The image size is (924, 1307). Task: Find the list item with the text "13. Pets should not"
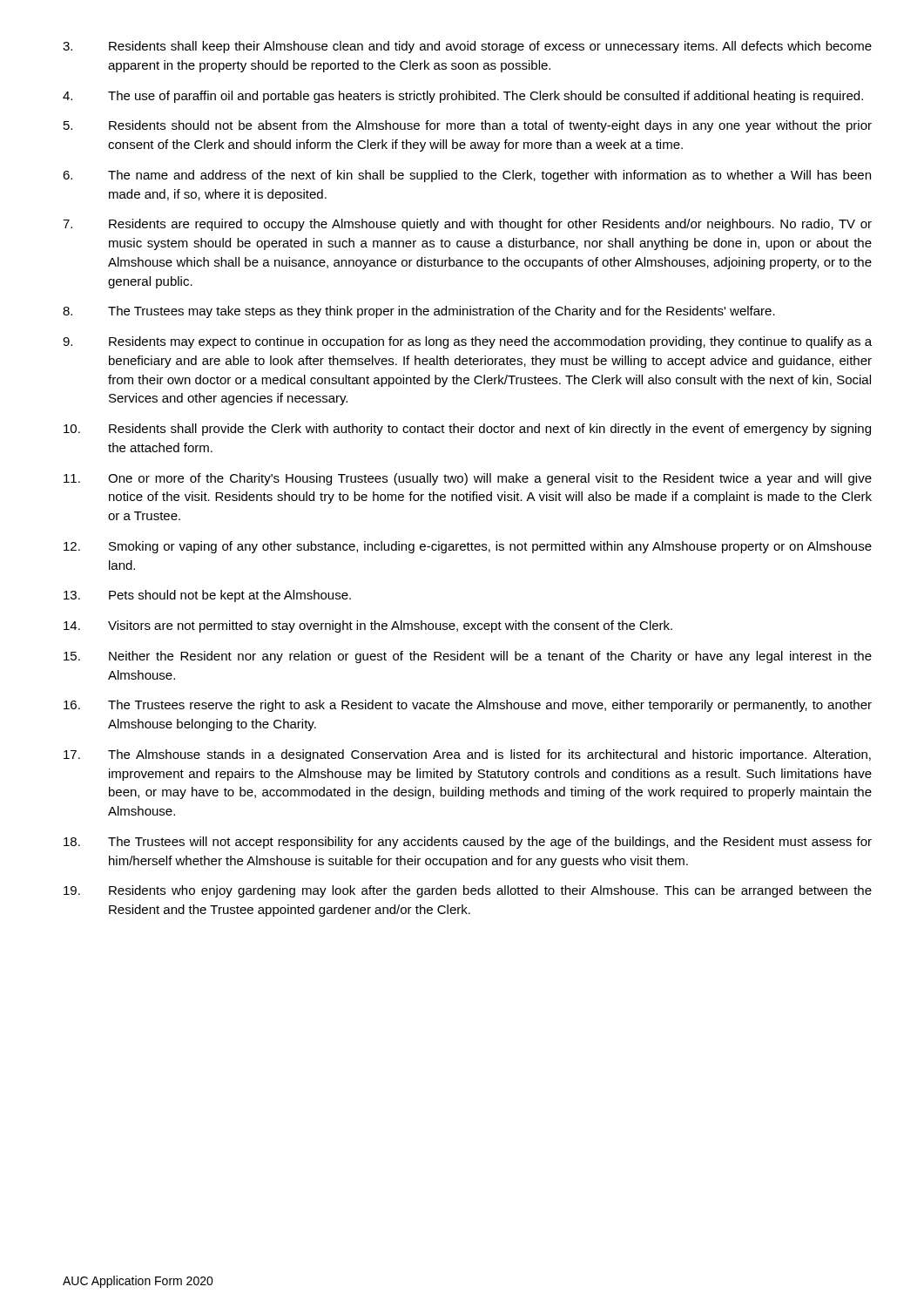tap(207, 596)
